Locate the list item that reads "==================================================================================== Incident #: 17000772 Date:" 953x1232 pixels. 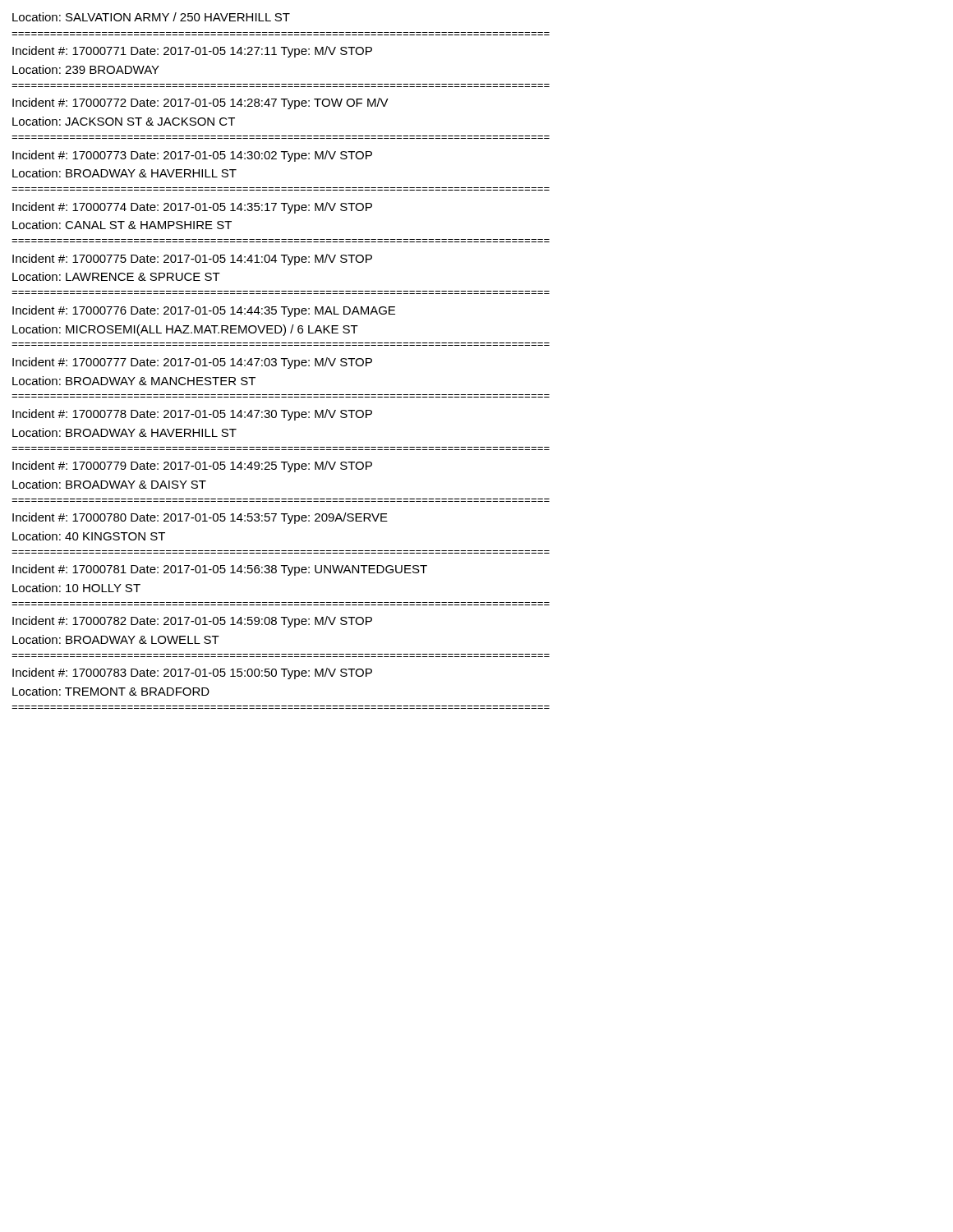pos(200,103)
